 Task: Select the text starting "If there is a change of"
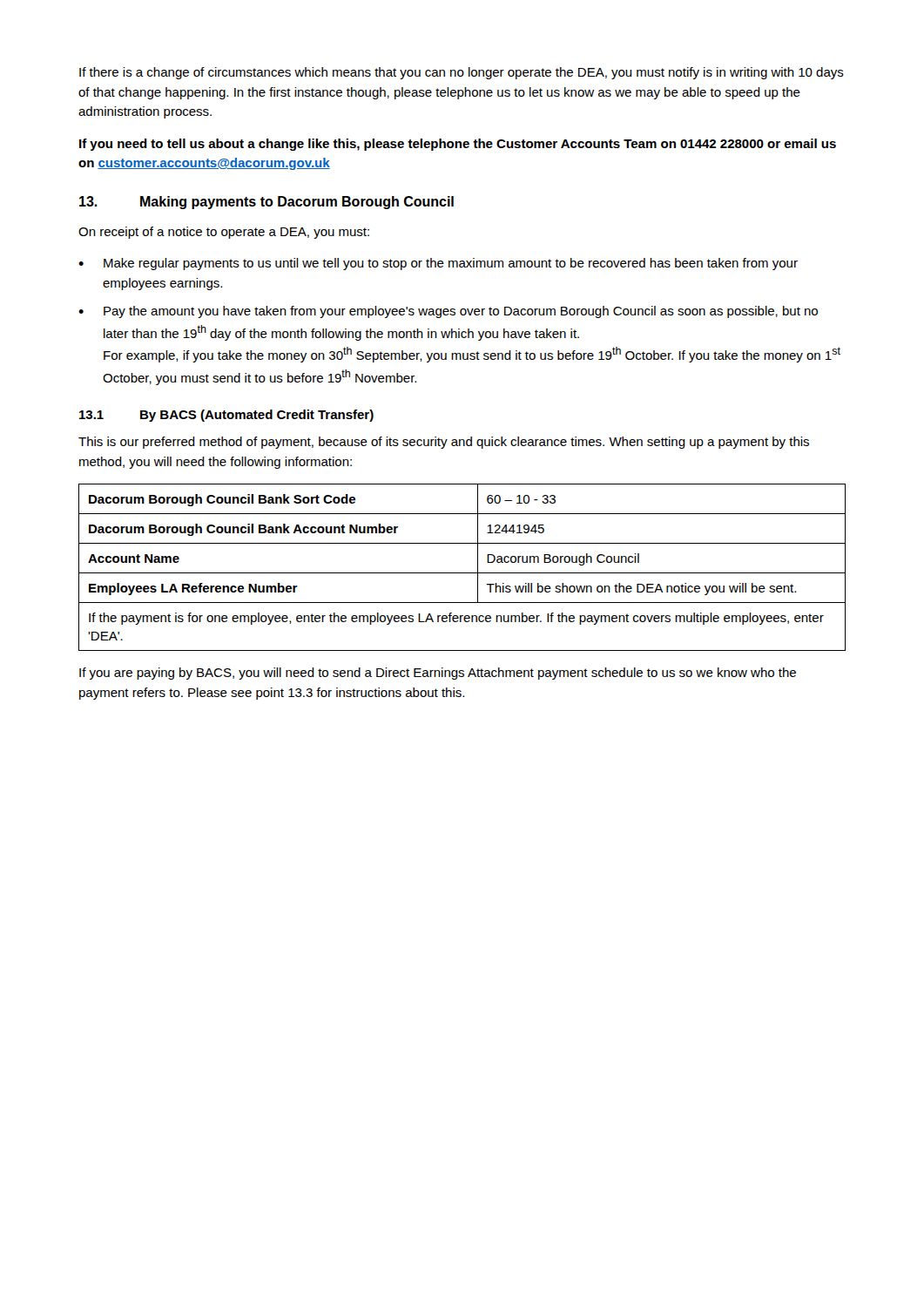point(461,91)
